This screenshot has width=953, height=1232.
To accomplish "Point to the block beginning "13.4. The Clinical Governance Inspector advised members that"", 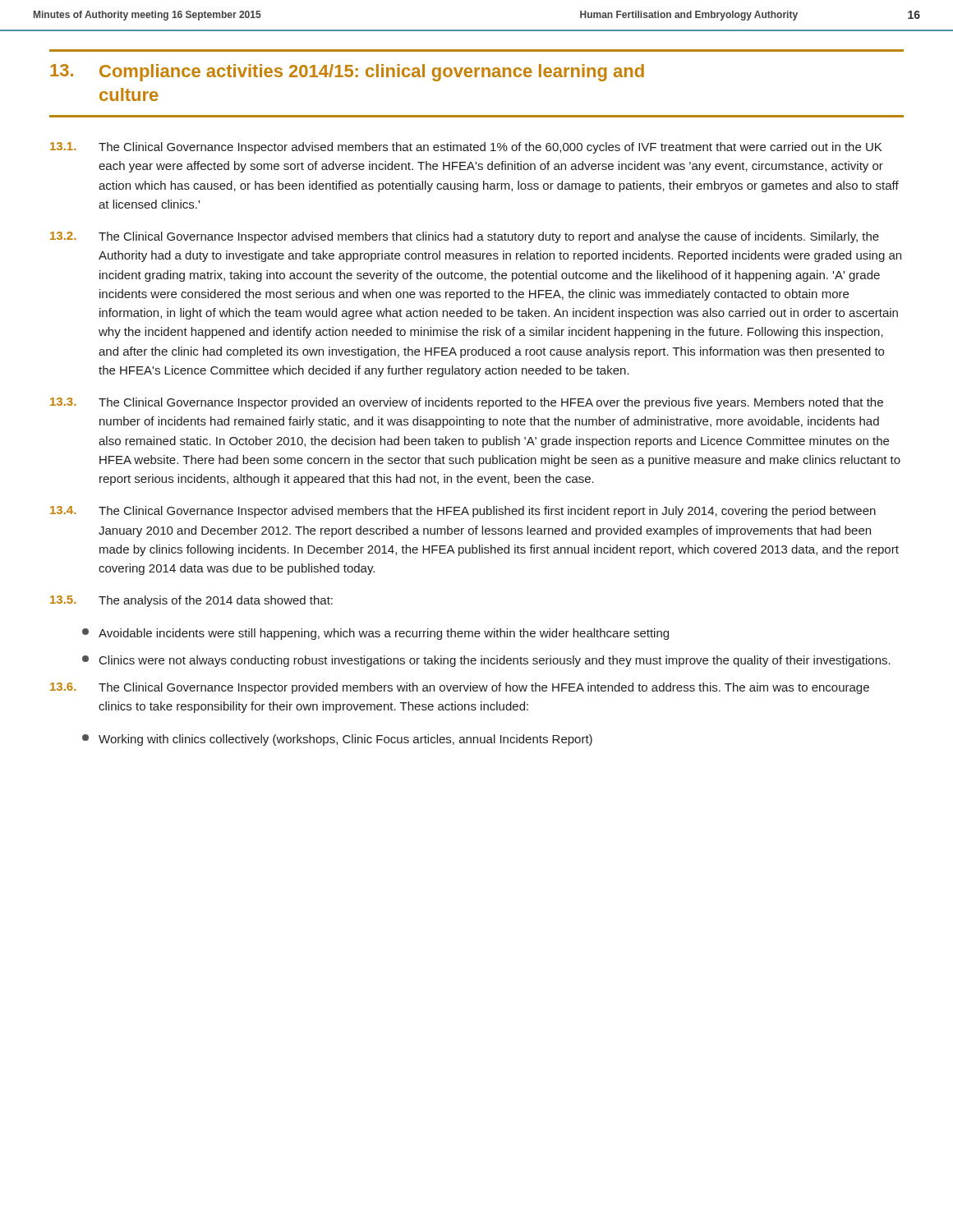I will point(476,540).
